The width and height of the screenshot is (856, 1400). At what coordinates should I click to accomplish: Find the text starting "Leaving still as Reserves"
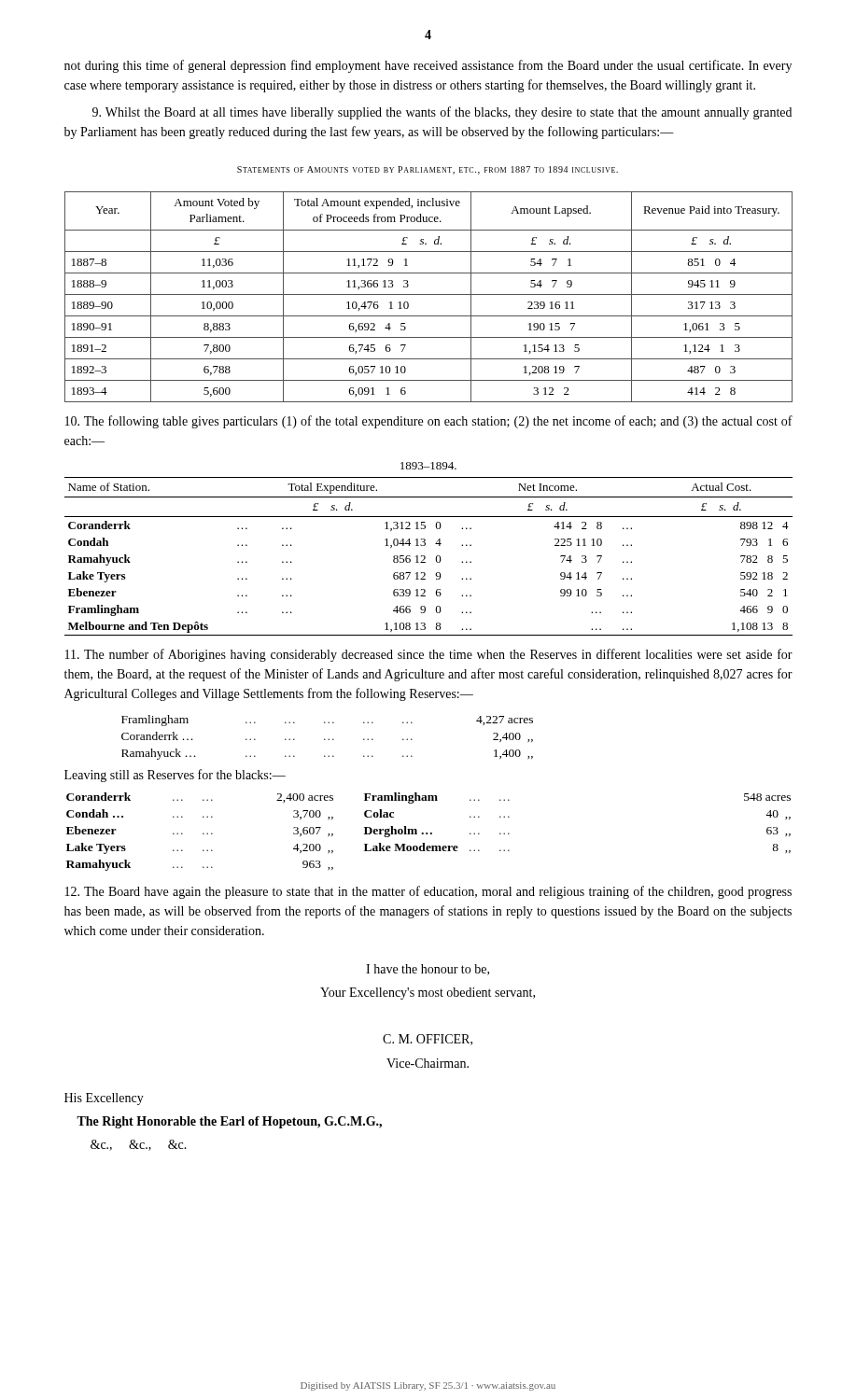tap(175, 775)
